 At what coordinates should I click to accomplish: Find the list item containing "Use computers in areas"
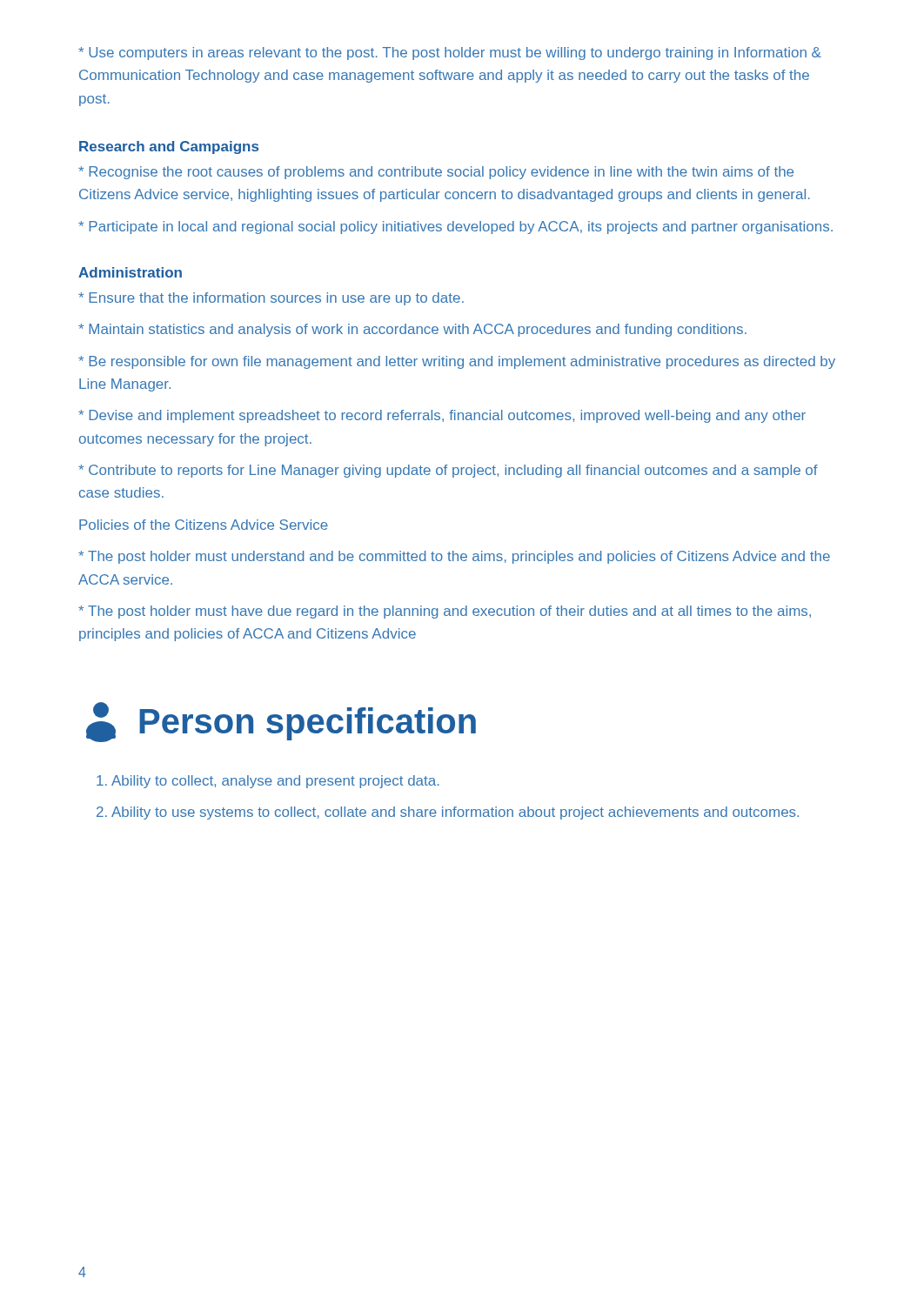tap(450, 76)
